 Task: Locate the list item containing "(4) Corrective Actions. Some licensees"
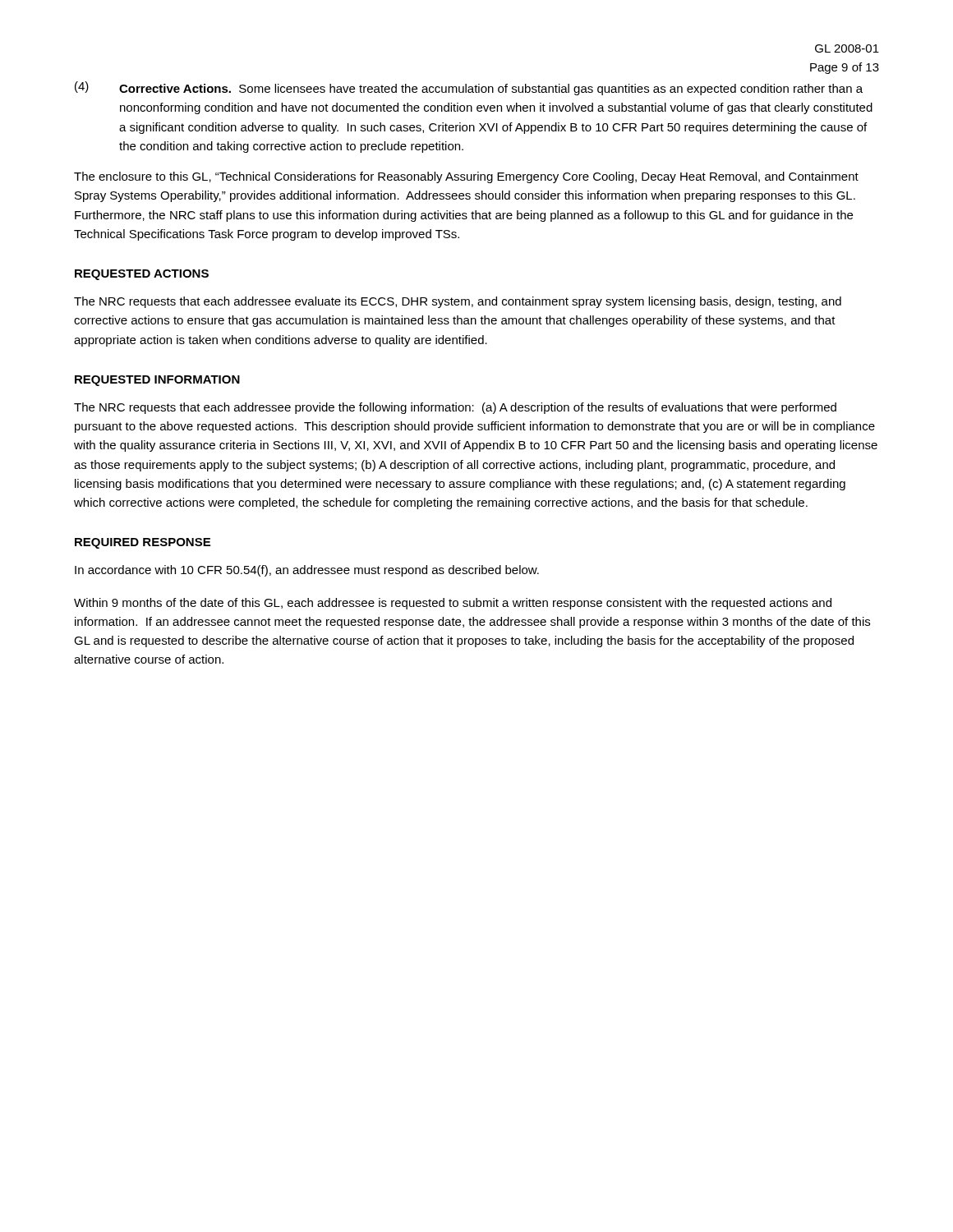click(476, 117)
